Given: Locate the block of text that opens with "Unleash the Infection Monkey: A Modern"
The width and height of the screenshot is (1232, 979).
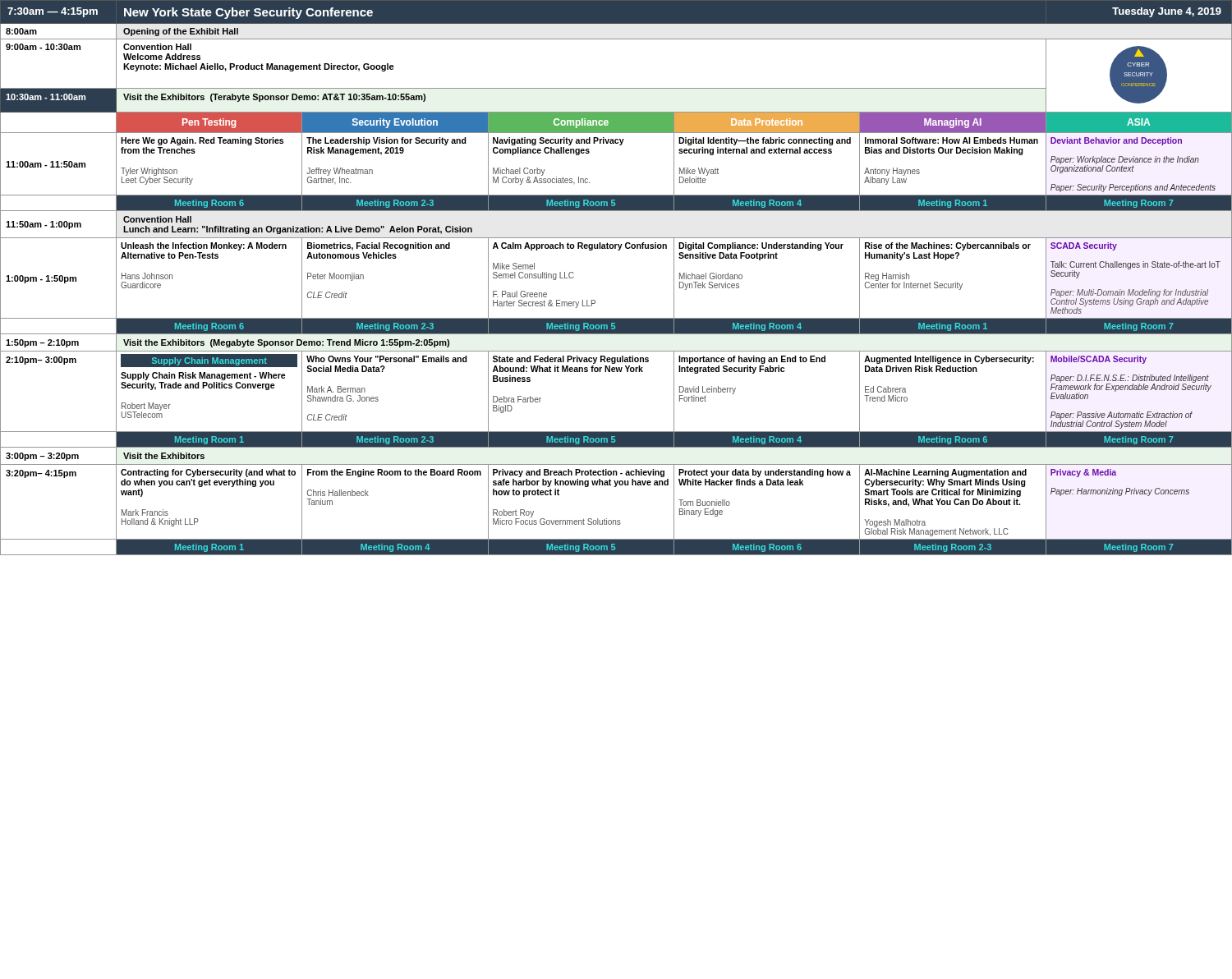Looking at the screenshot, I should 209,265.
